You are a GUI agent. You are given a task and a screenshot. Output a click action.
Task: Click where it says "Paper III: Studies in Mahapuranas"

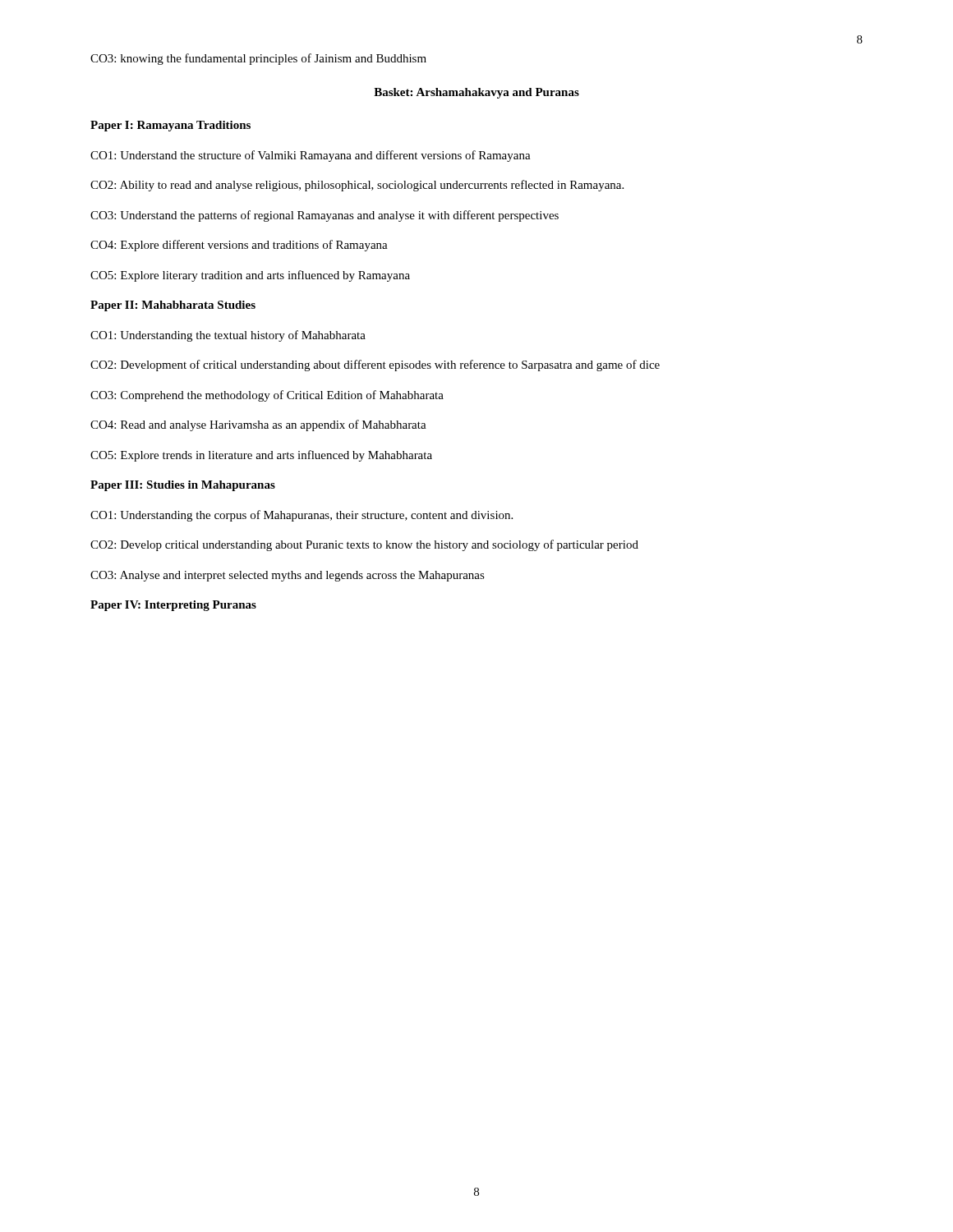183,485
